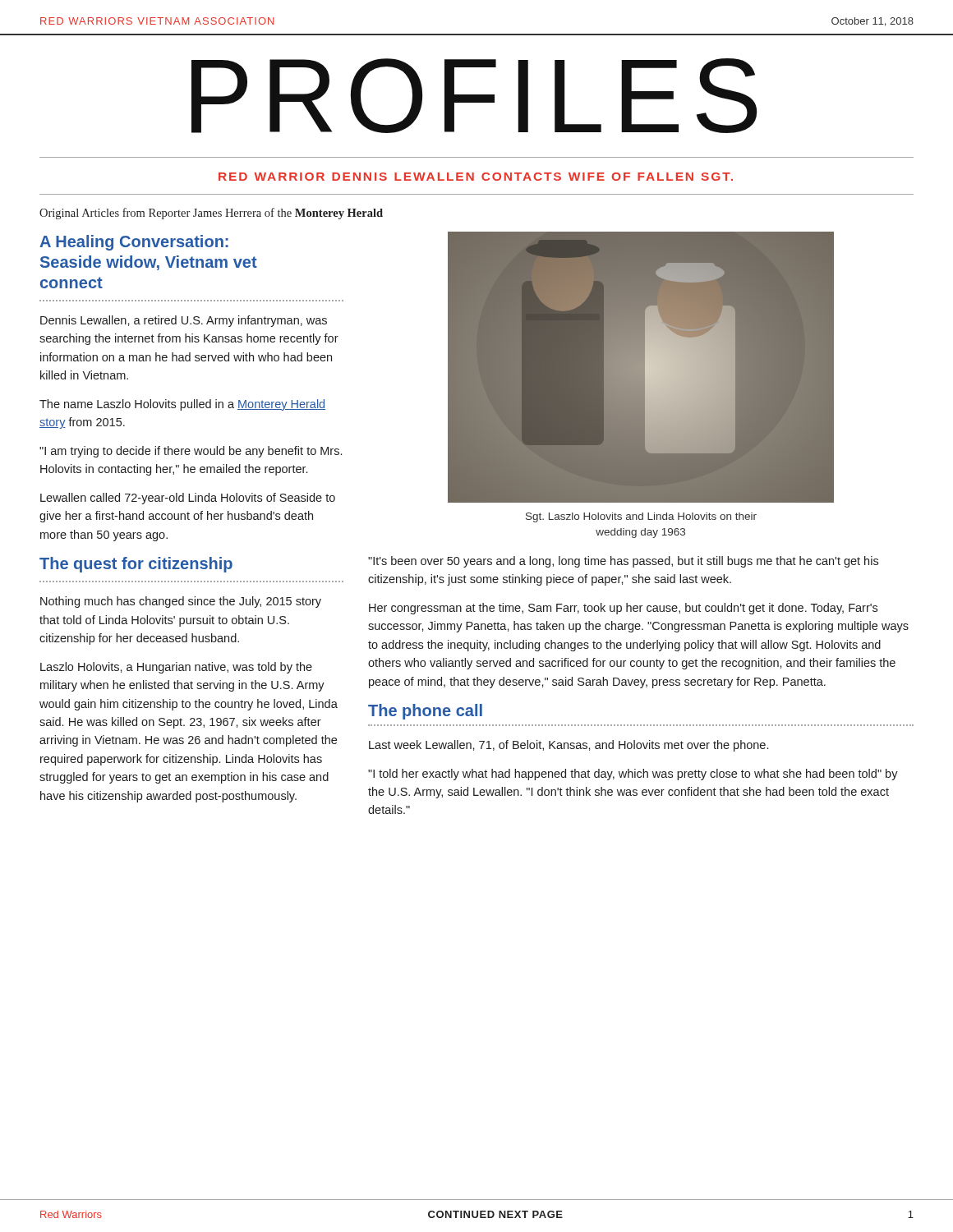Locate the section header that reads "A Healing Conversation:Seaside widow, Vietnam vetconnect"

191,262
